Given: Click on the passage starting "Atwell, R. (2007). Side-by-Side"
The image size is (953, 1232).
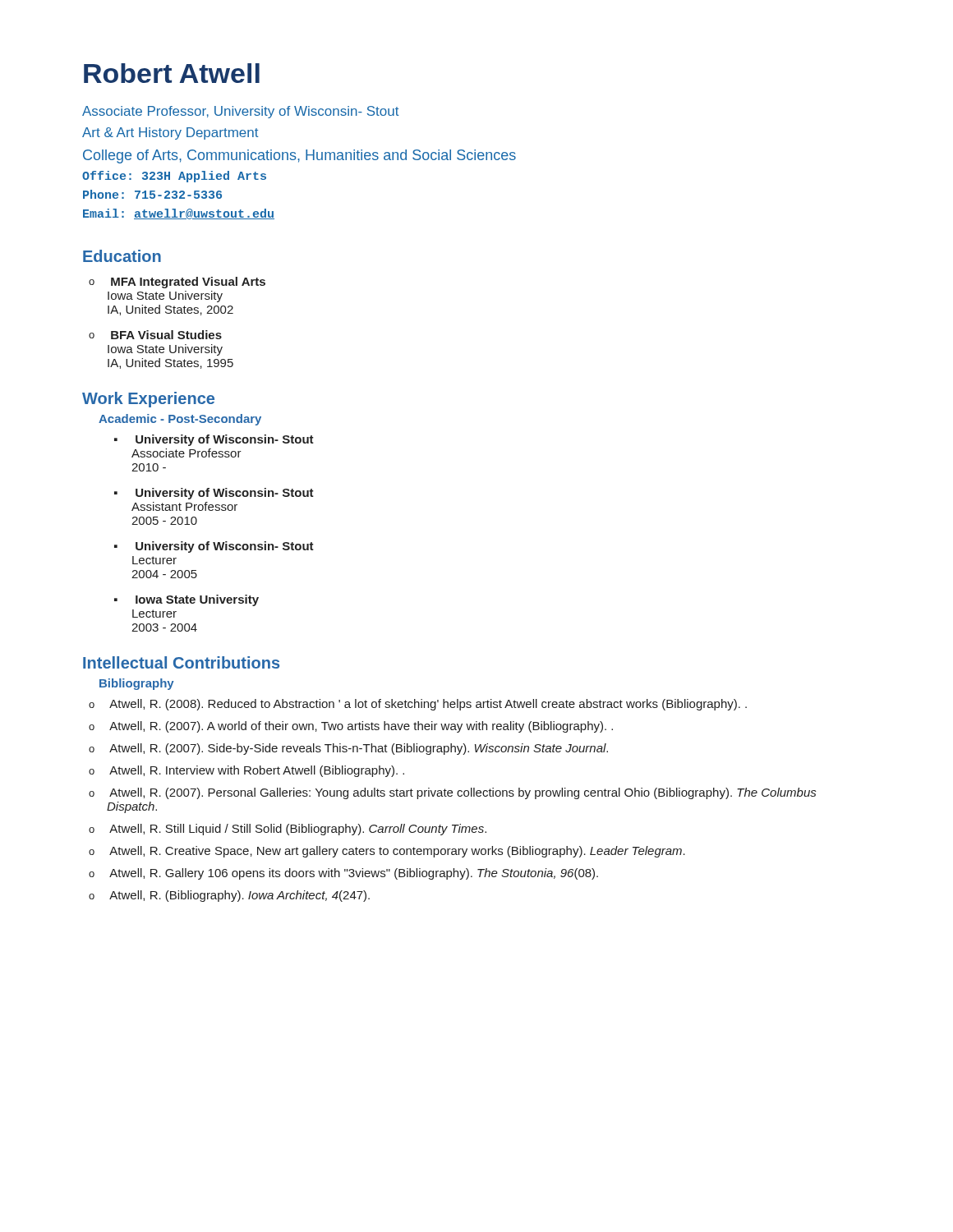Looking at the screenshot, I should [358, 748].
